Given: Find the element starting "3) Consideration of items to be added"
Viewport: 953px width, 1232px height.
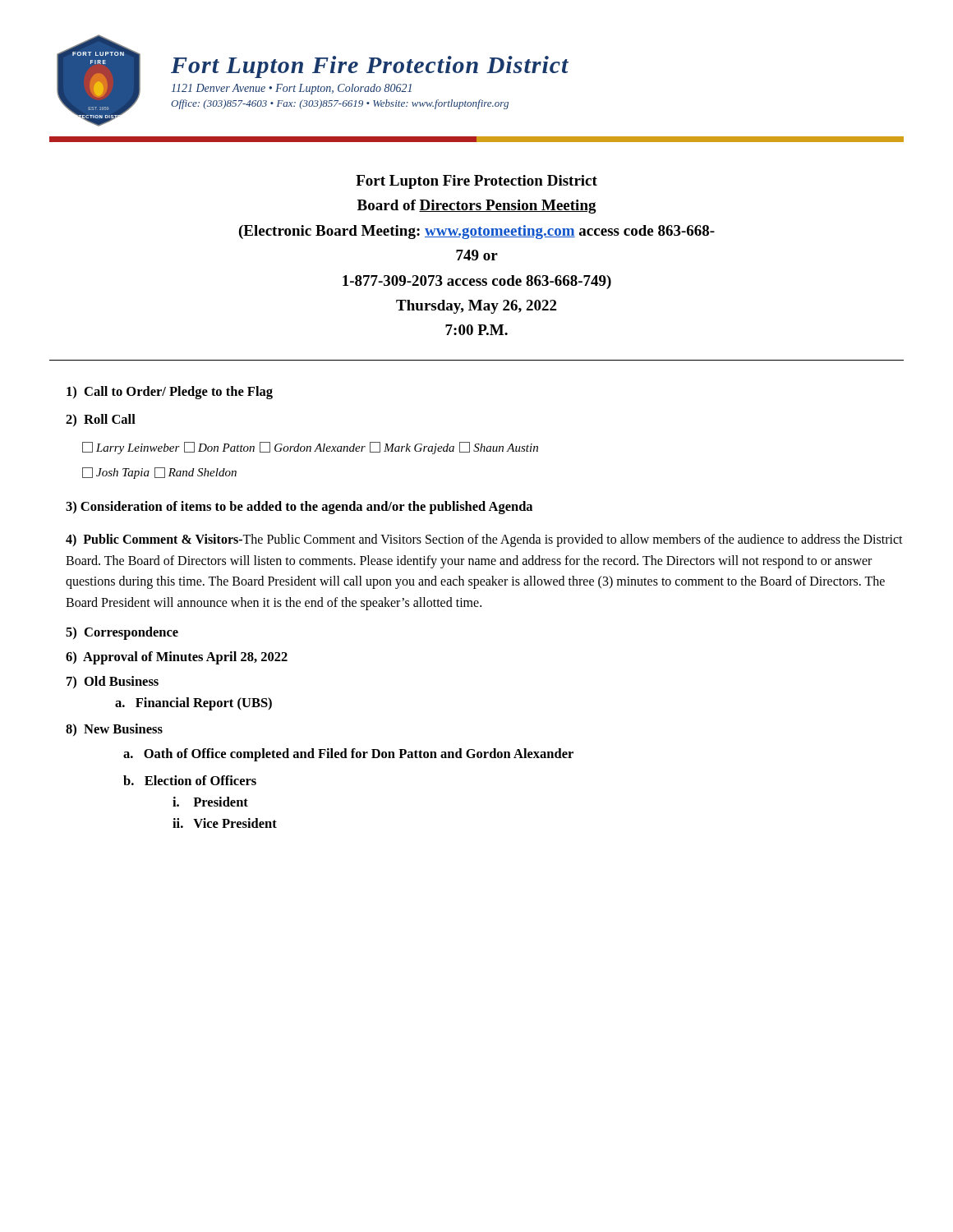Looking at the screenshot, I should point(299,507).
